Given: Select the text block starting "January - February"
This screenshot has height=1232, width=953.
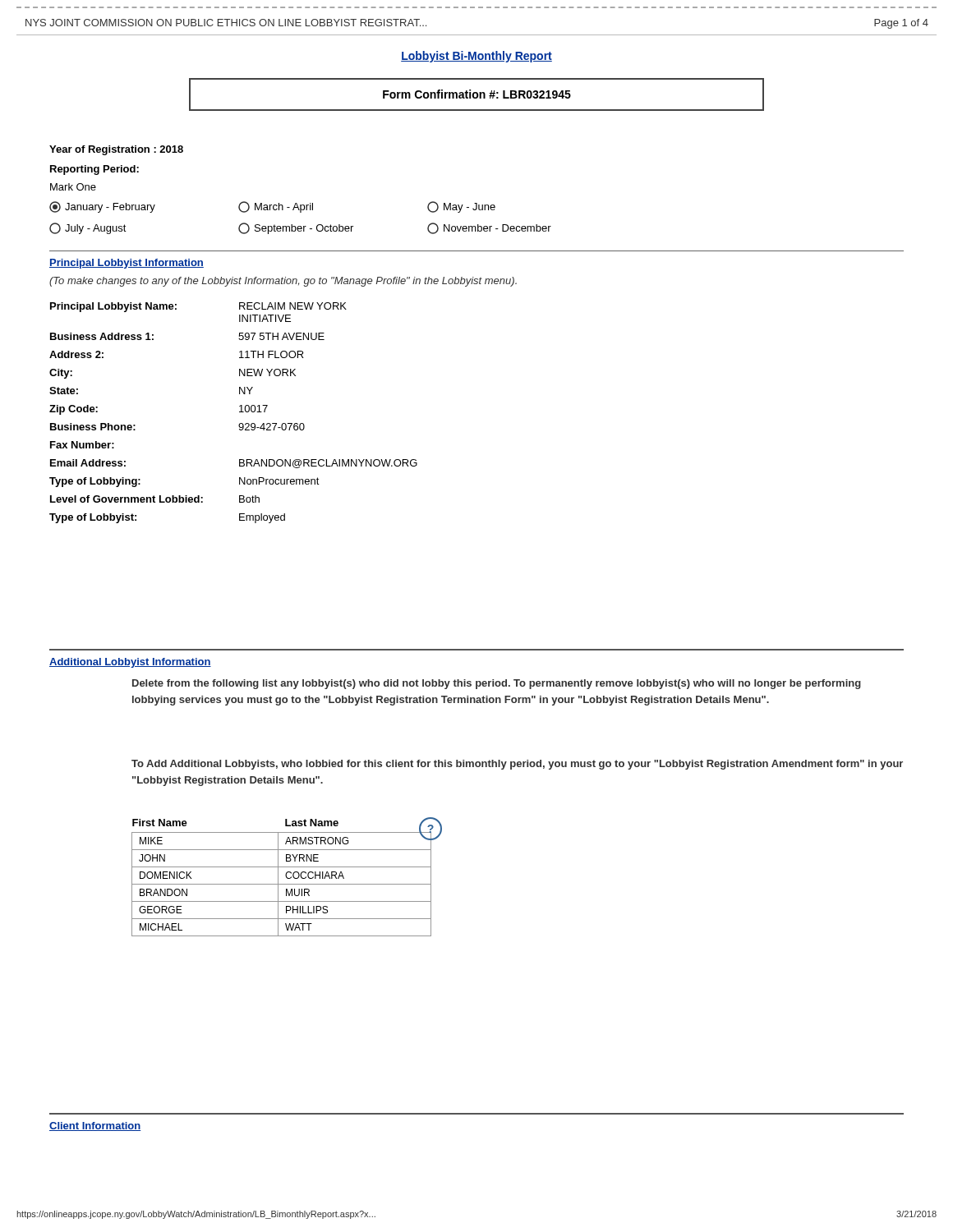Looking at the screenshot, I should coord(272,207).
